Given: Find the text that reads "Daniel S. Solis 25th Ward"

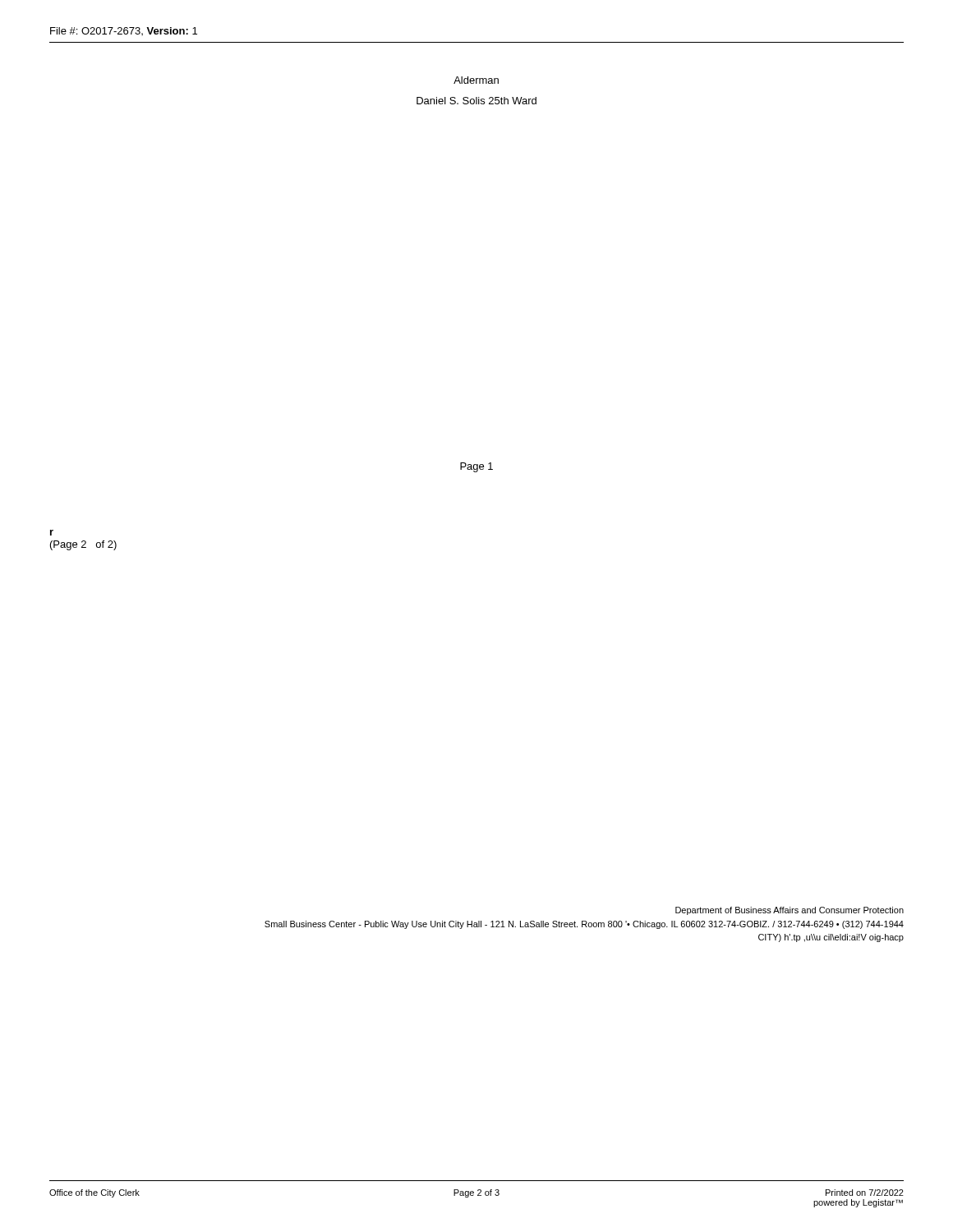Looking at the screenshot, I should point(476,101).
